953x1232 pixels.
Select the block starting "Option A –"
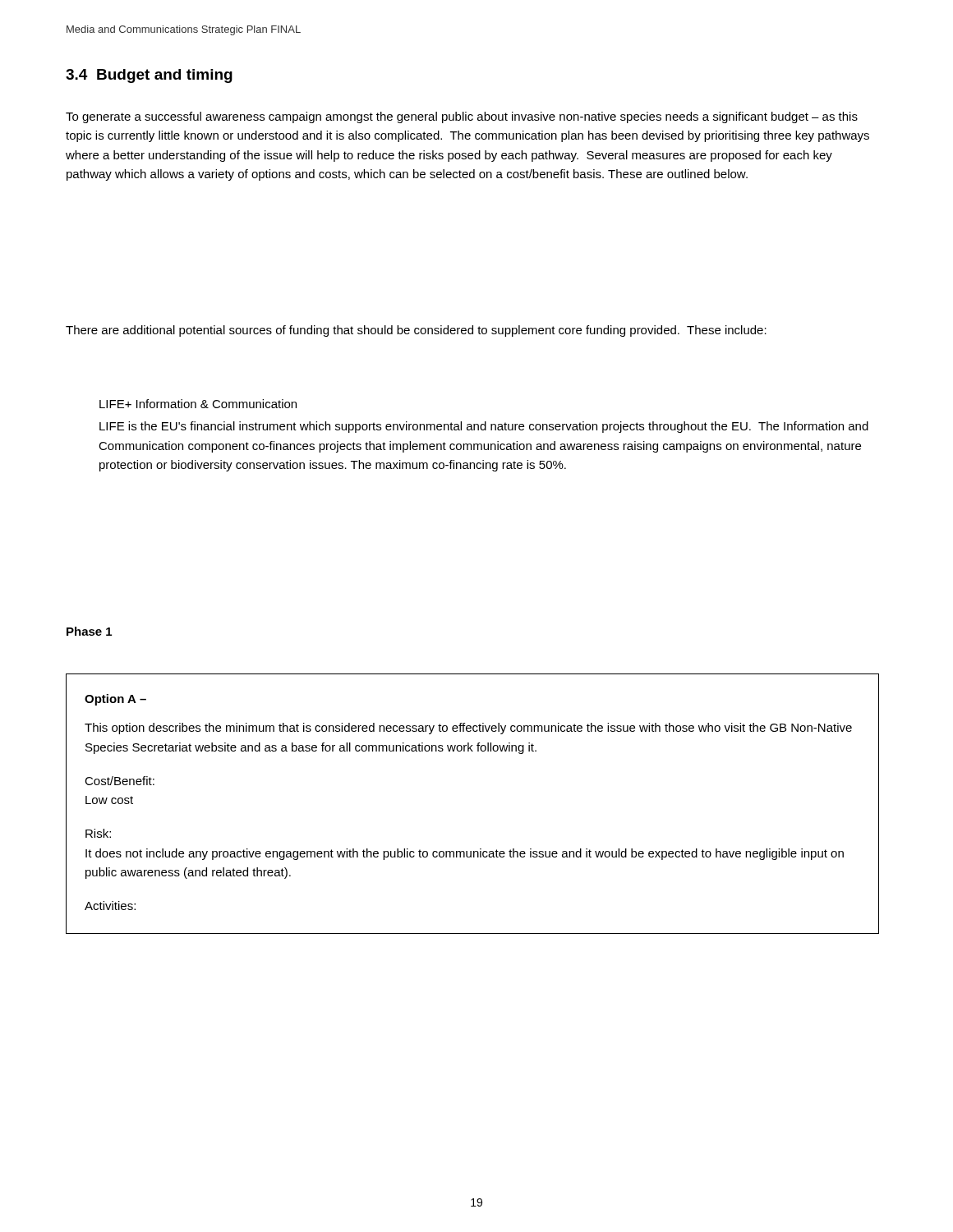coord(115,700)
